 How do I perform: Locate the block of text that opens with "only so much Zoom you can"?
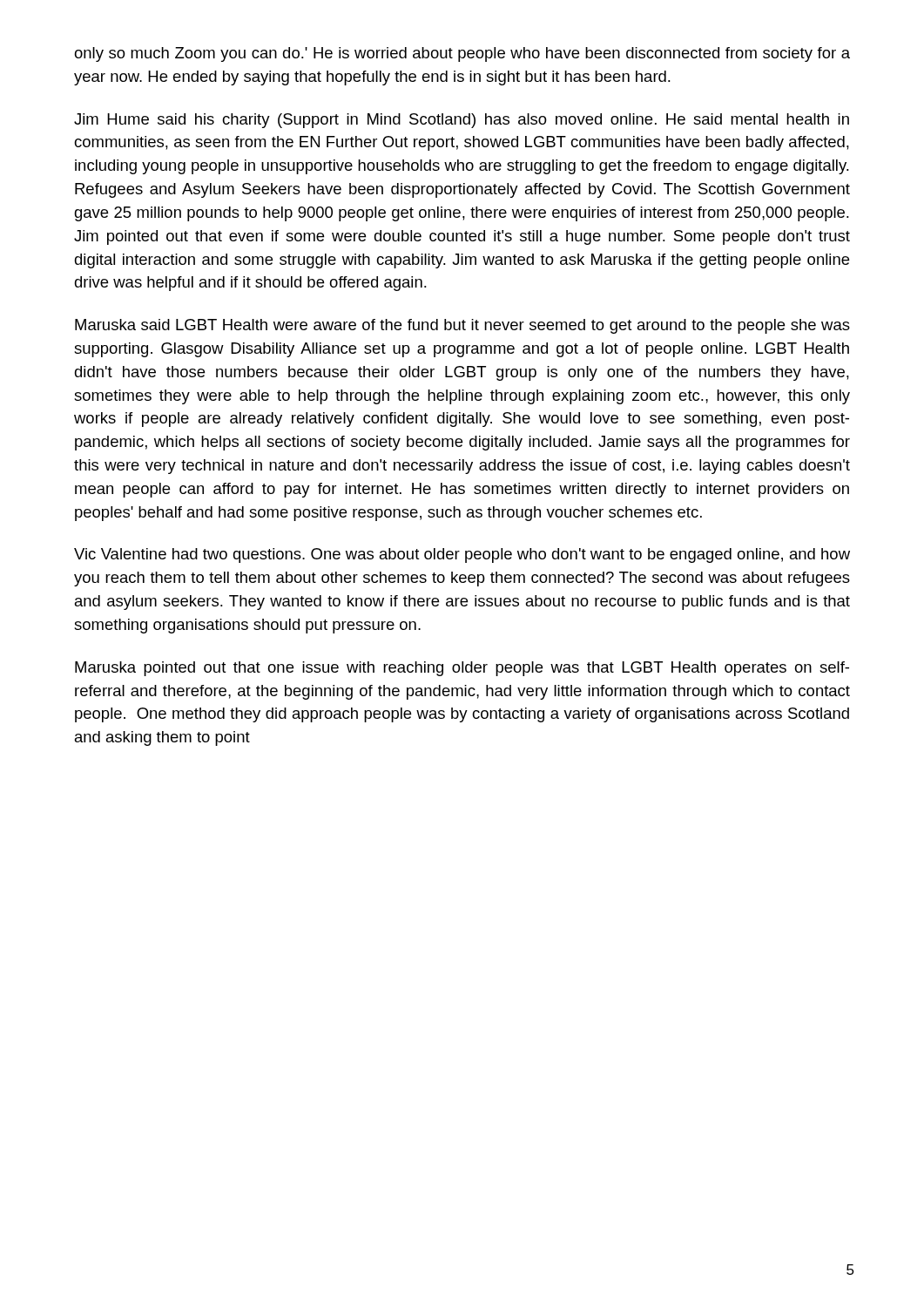pyautogui.click(x=462, y=64)
